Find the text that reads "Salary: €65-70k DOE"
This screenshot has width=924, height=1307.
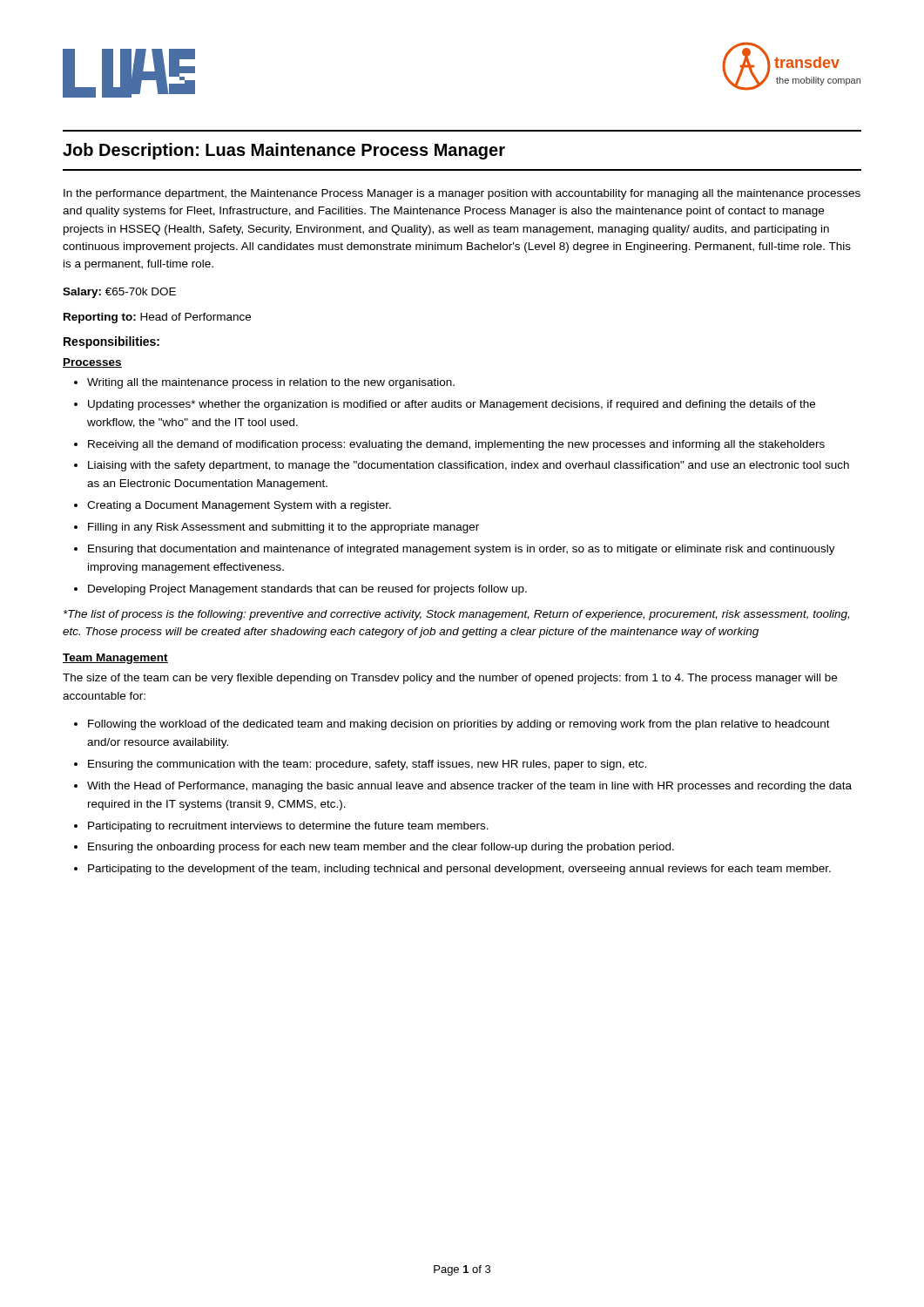(x=120, y=292)
